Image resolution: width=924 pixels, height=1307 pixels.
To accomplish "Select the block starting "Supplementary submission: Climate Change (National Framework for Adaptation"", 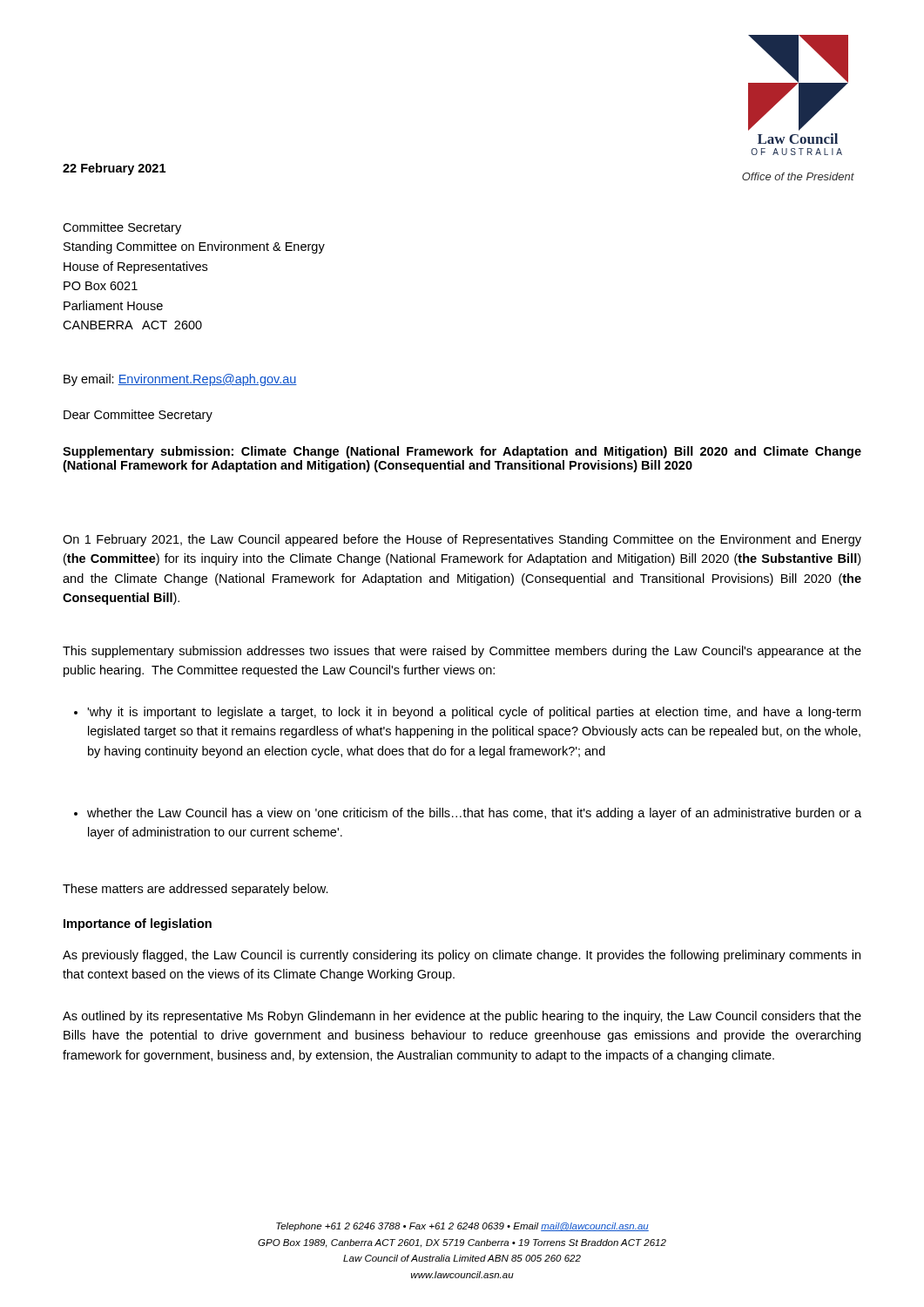I will point(462,458).
